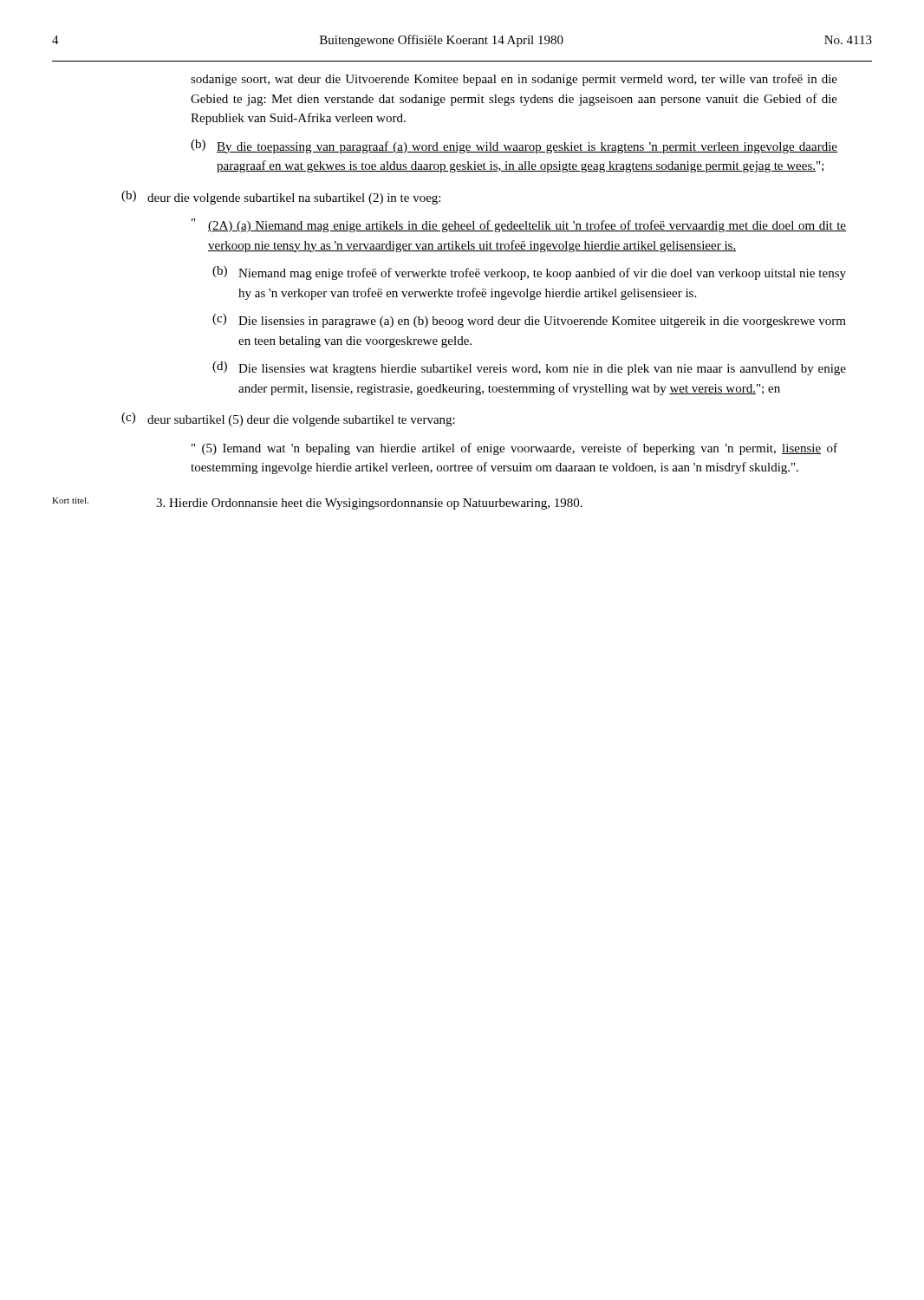The width and height of the screenshot is (924, 1300).
Task: Find the list item that reads "(b) deur die volgende subartikel na subartikel (2)"
Action: click(x=281, y=198)
